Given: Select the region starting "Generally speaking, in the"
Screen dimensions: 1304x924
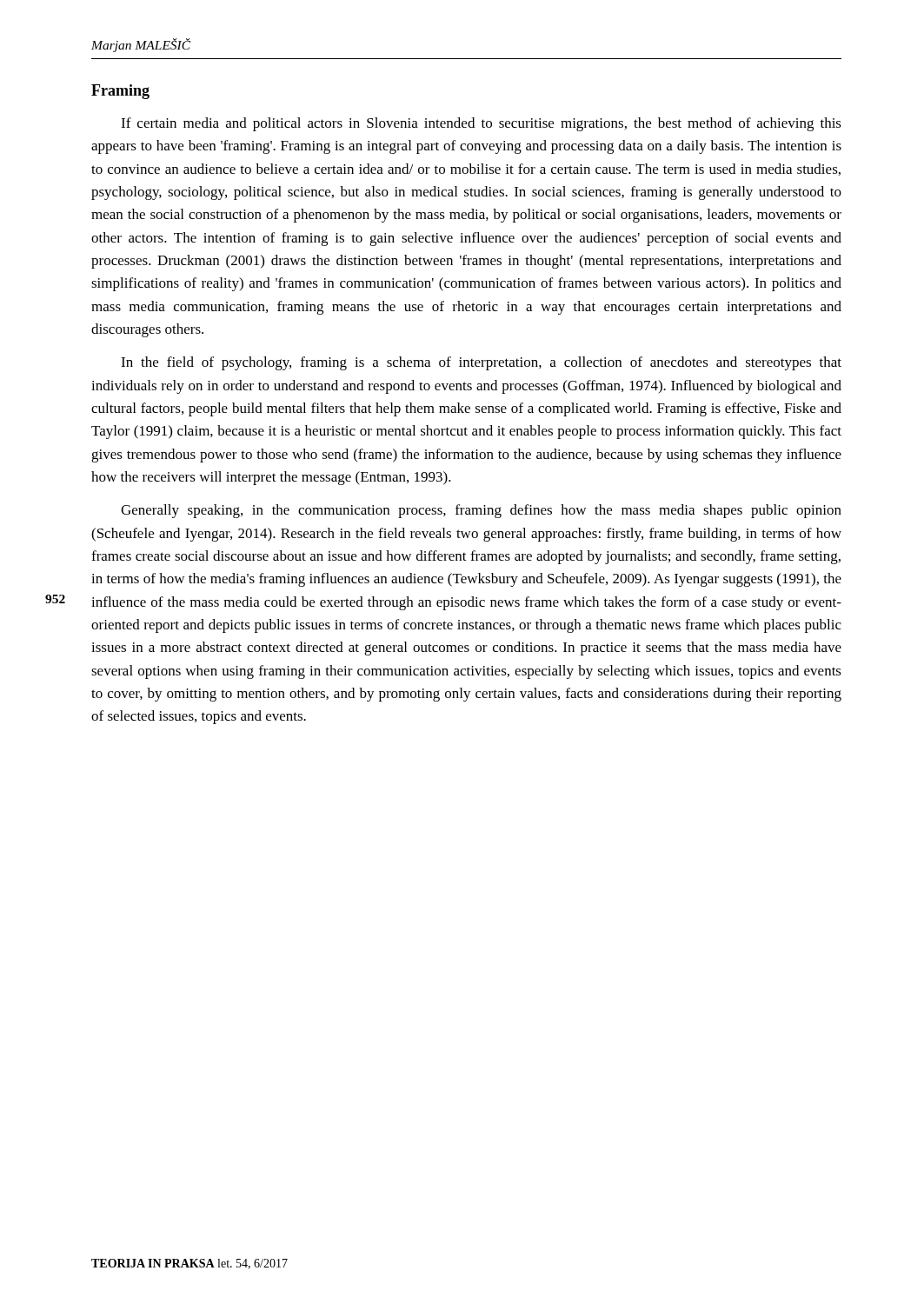Looking at the screenshot, I should [466, 614].
